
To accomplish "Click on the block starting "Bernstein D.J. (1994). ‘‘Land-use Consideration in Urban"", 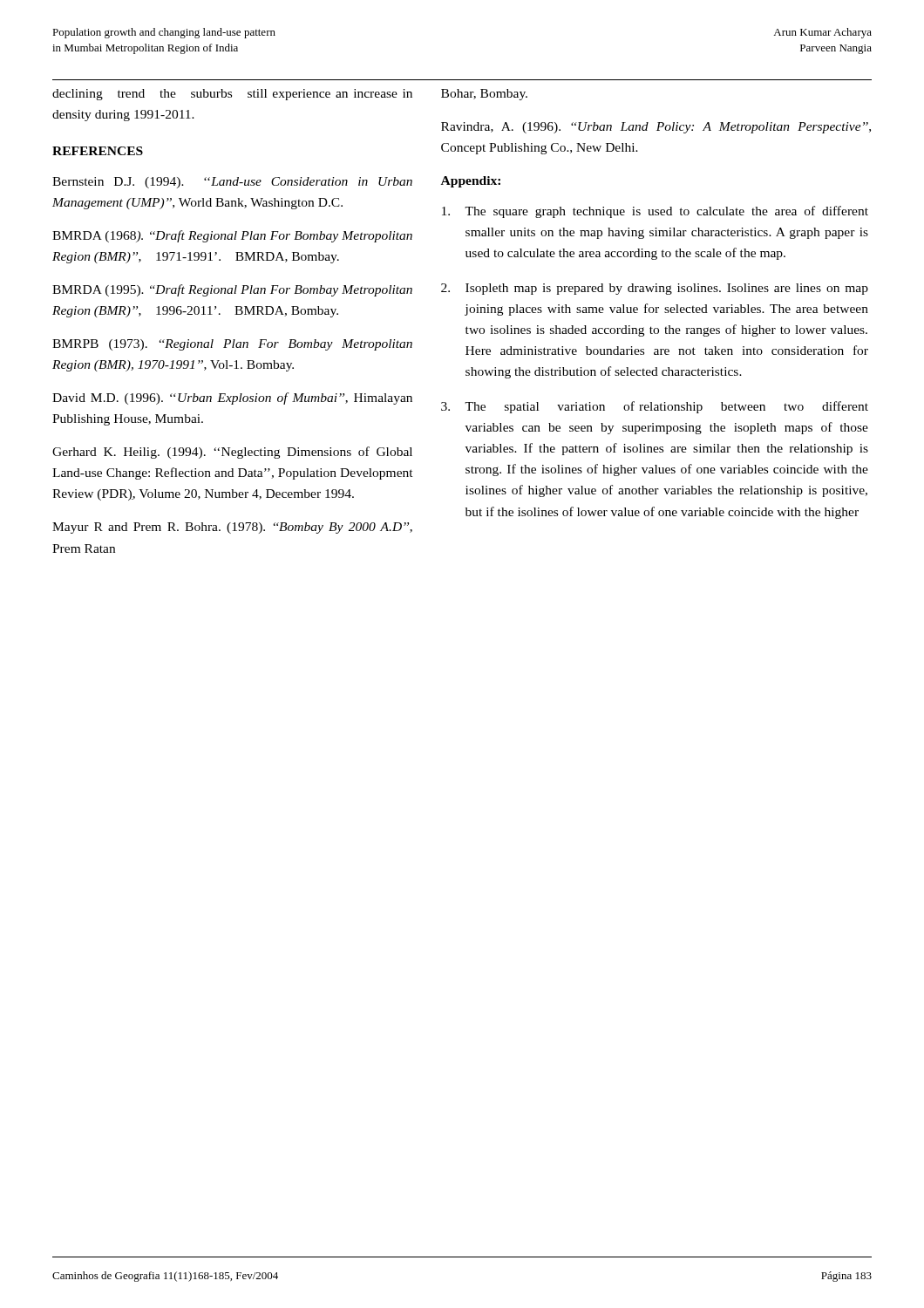I will coord(233,192).
